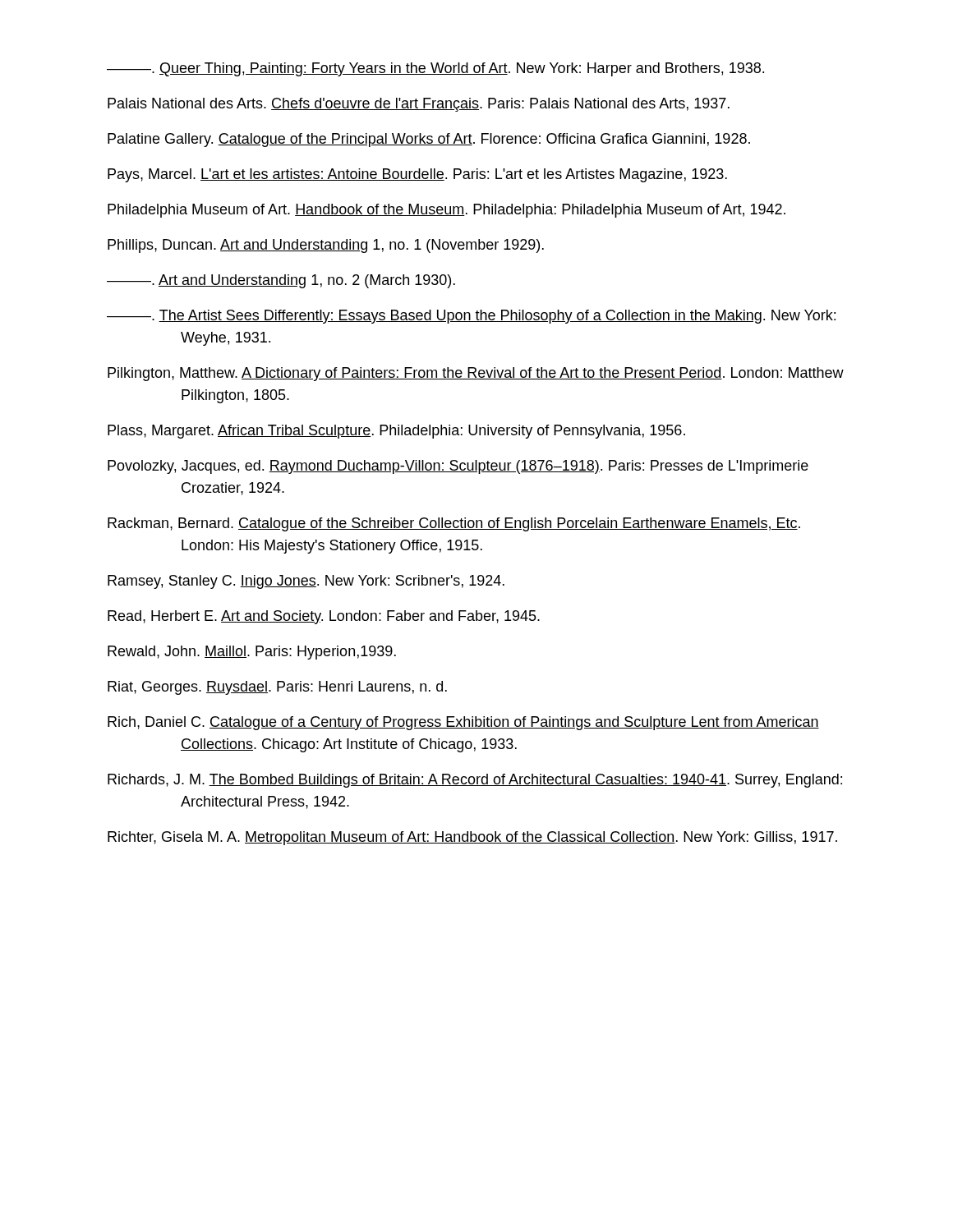Select the passage starting "Rich, Daniel C."
The height and width of the screenshot is (1232, 953).
pos(463,733)
